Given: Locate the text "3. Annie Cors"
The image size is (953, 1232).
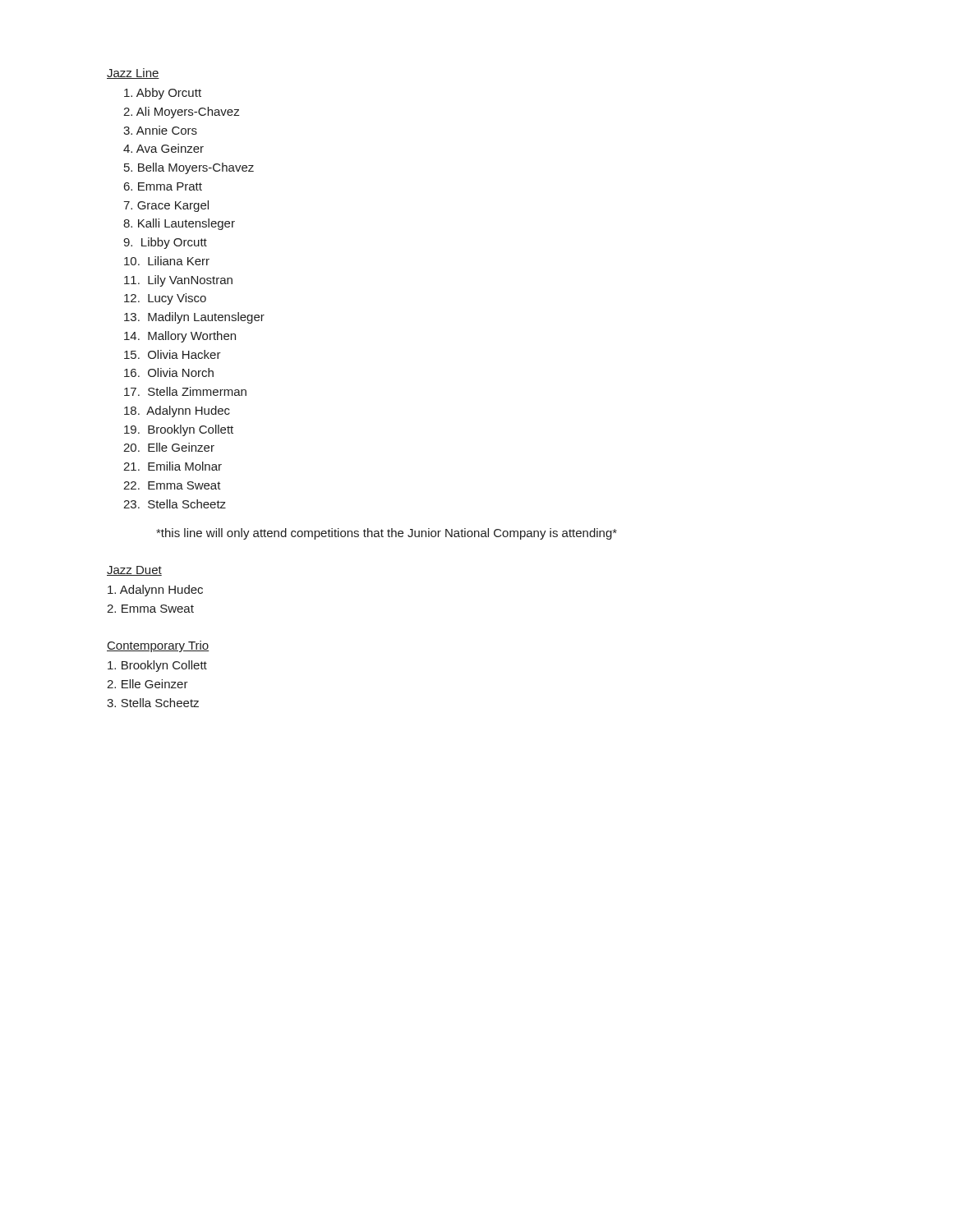Looking at the screenshot, I should pos(160,130).
